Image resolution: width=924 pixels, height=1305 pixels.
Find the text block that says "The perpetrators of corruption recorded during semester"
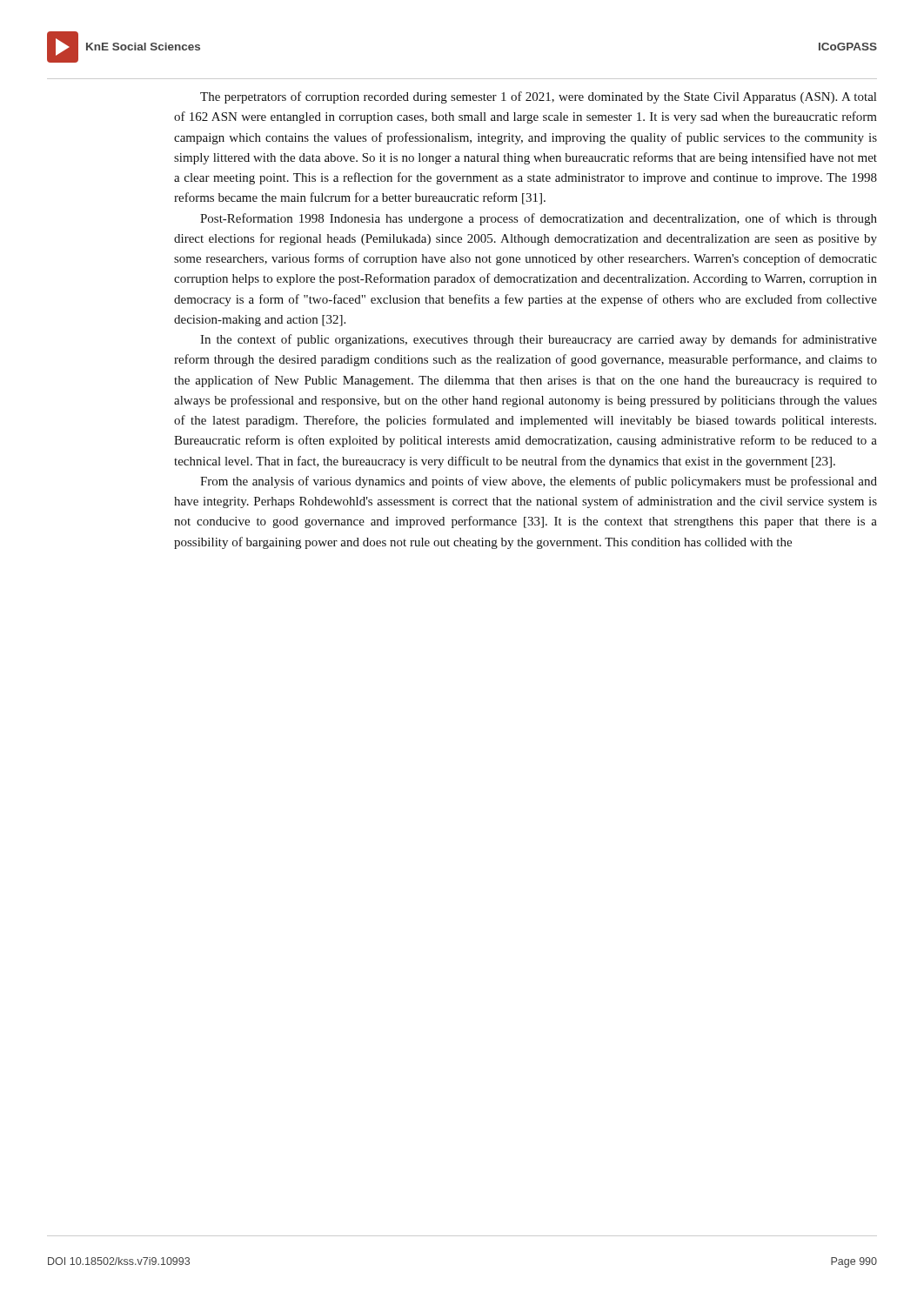pyautogui.click(x=526, y=148)
